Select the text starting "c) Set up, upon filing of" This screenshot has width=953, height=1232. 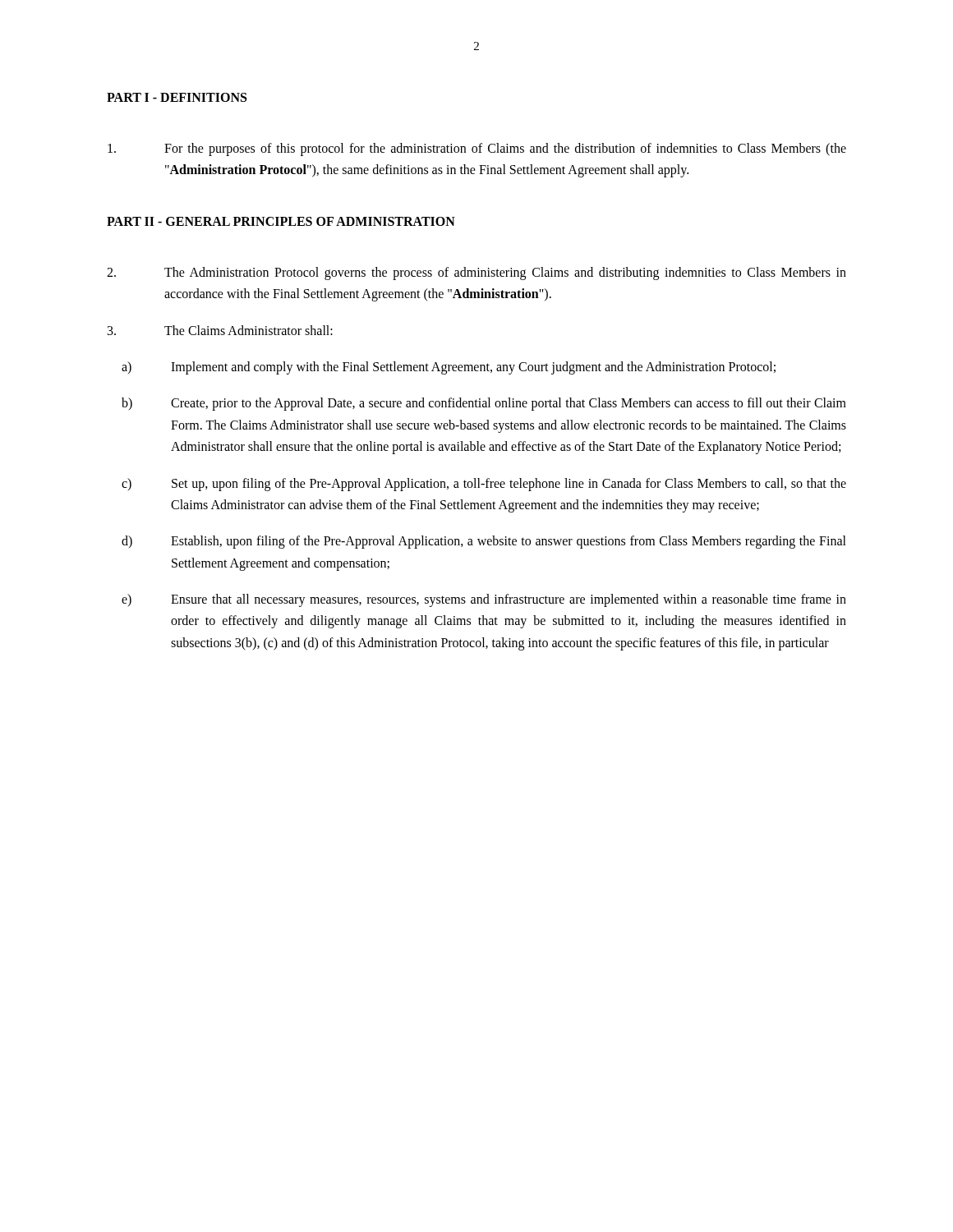click(x=476, y=494)
